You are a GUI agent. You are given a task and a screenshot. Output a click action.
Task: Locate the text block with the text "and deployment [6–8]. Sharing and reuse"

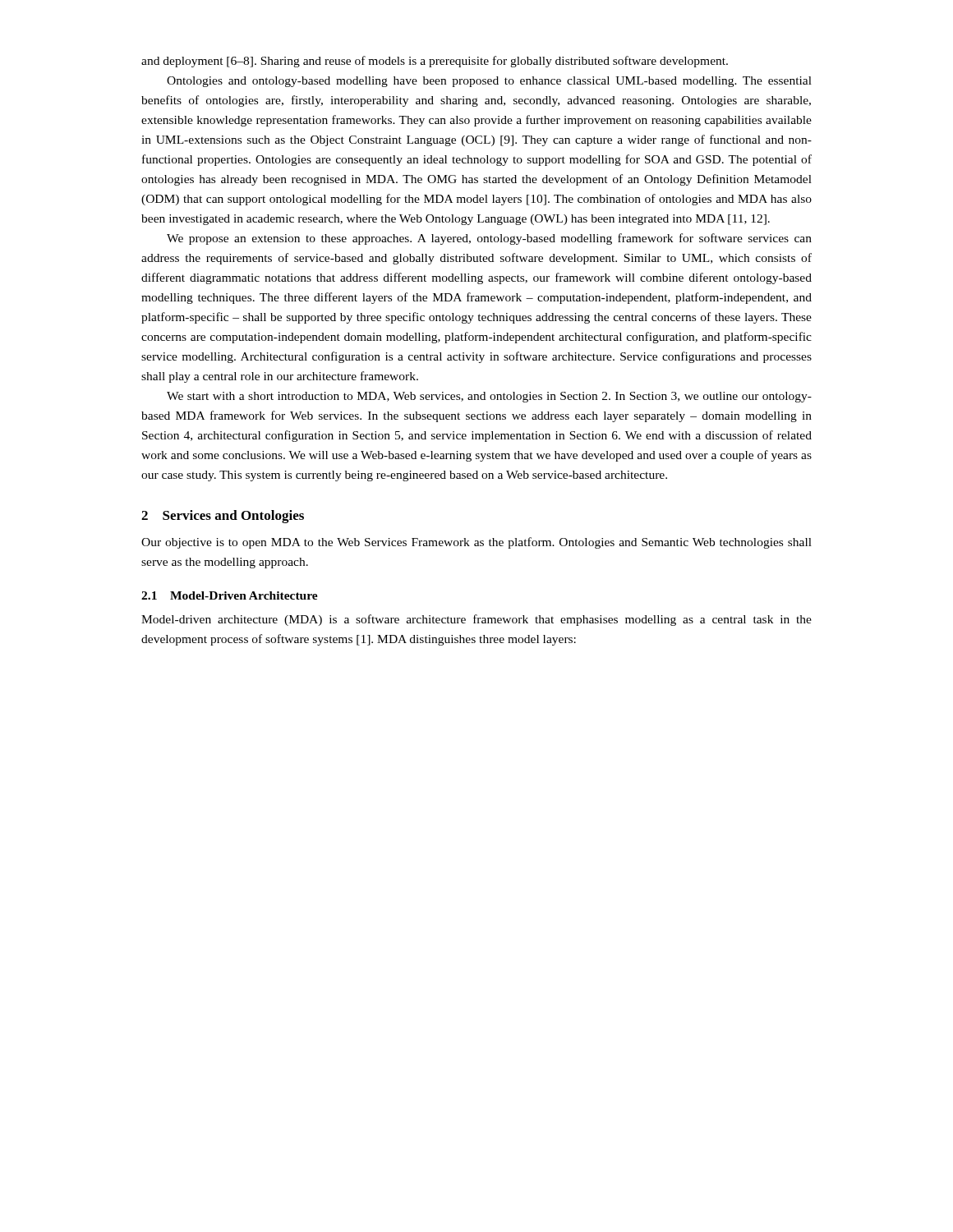pyautogui.click(x=476, y=268)
